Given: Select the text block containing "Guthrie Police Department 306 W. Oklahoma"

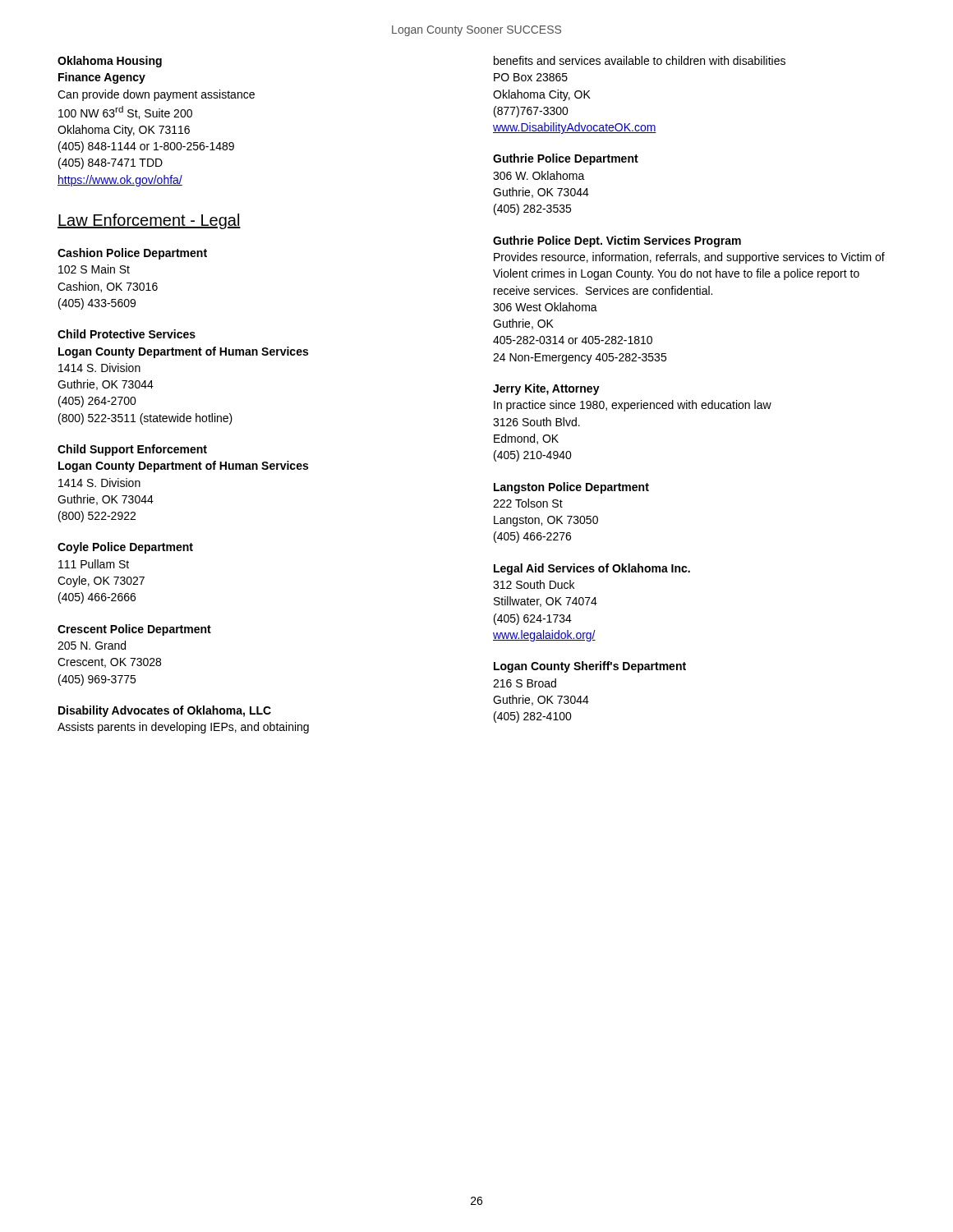Looking at the screenshot, I should [x=566, y=159].
